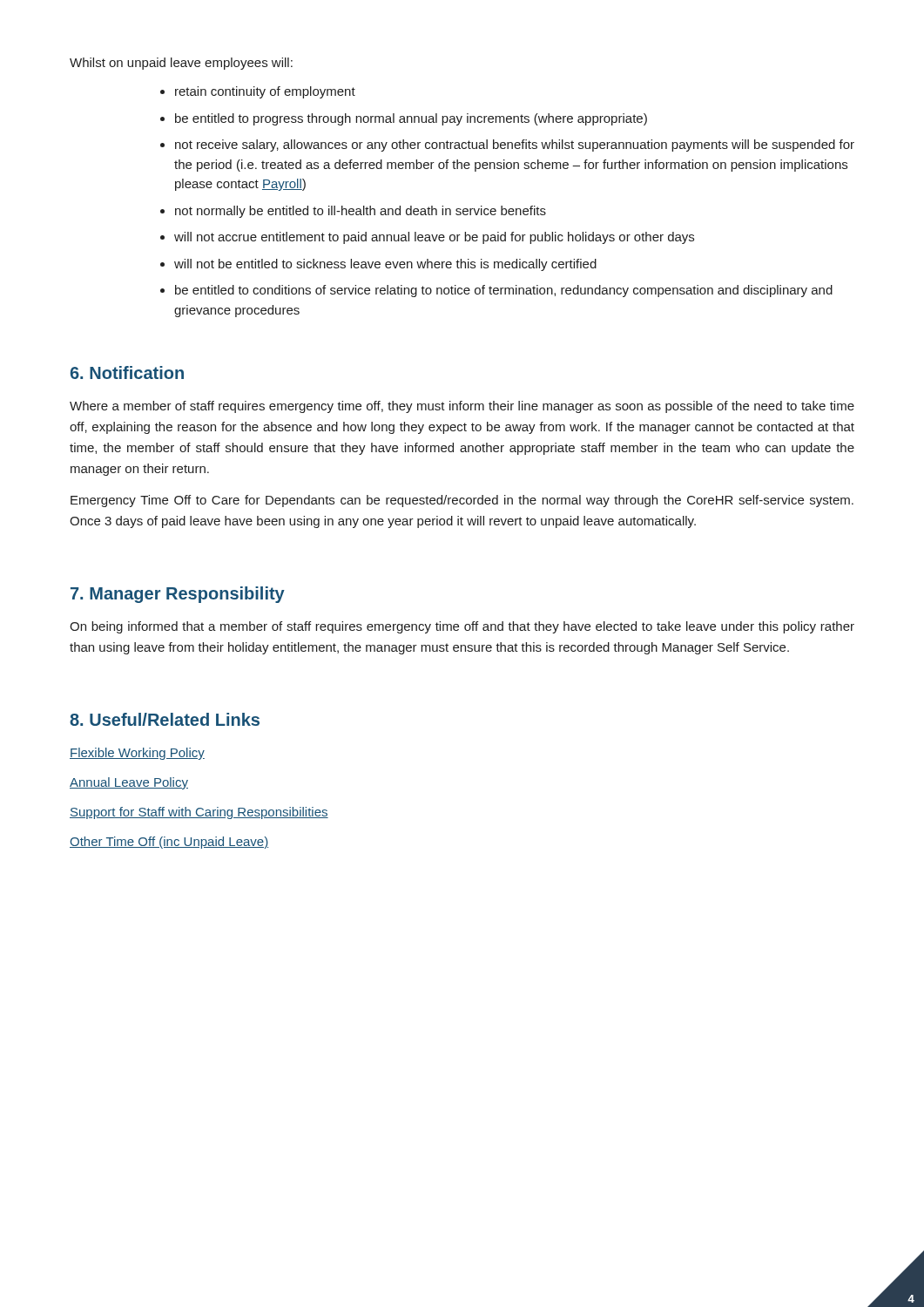Locate the text block that reads "On being informed that a"
This screenshot has width=924, height=1307.
(x=462, y=637)
